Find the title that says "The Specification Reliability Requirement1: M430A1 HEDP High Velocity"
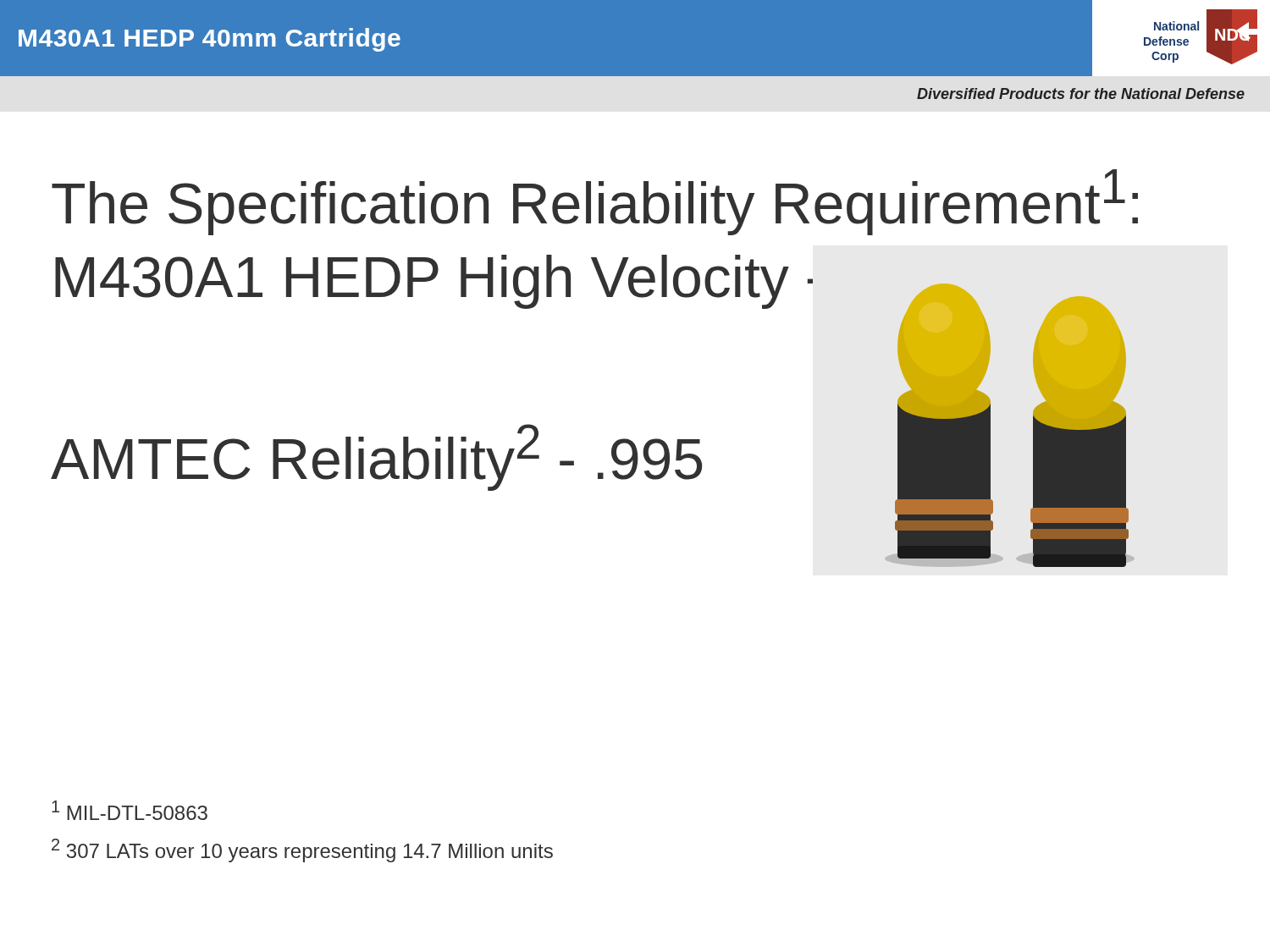 [x=597, y=234]
